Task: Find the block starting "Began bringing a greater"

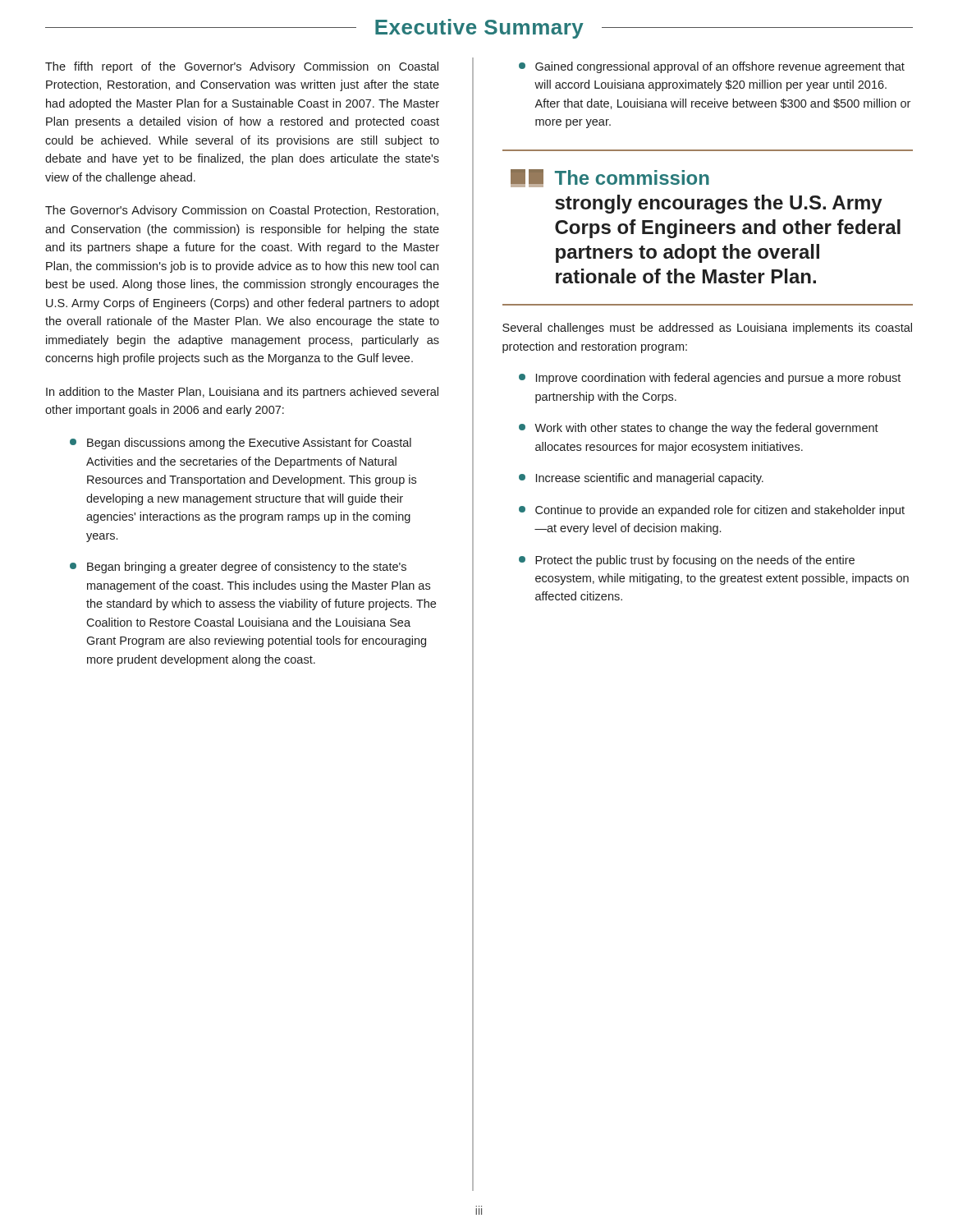Action: pos(254,613)
